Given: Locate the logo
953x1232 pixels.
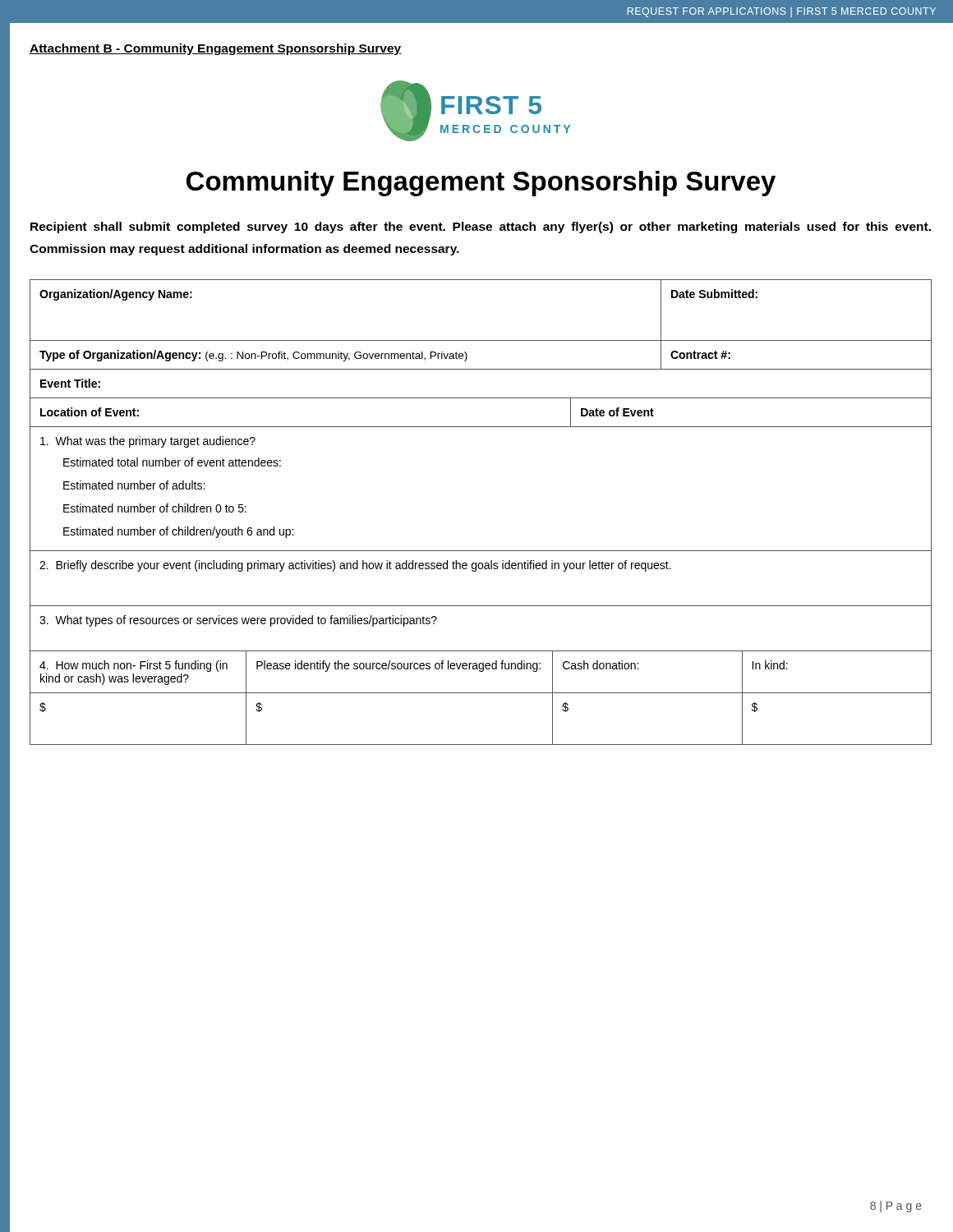Looking at the screenshot, I should pyautogui.click(x=481, y=114).
